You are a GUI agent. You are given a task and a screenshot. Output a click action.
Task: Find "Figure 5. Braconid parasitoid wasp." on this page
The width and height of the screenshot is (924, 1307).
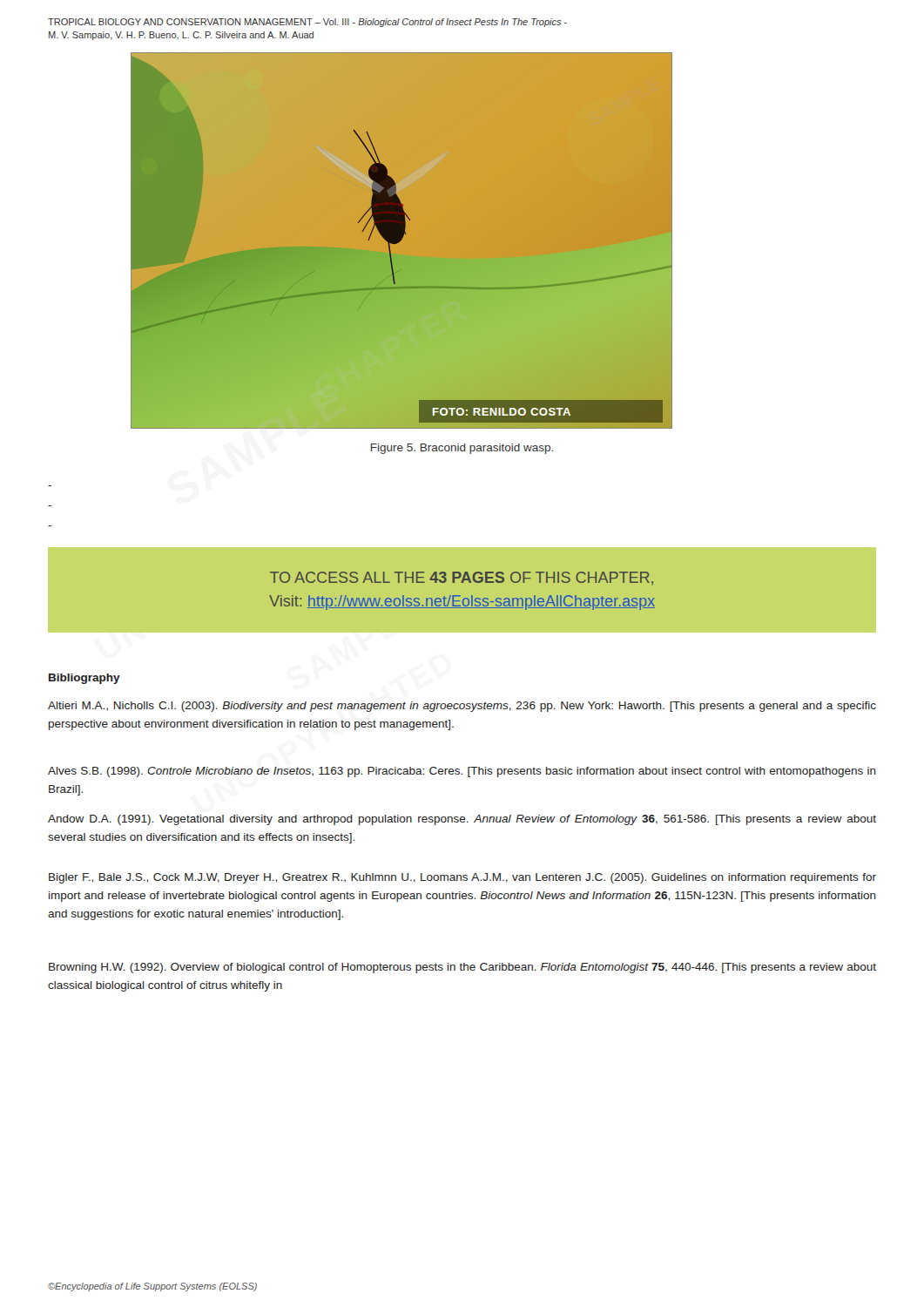tap(462, 447)
